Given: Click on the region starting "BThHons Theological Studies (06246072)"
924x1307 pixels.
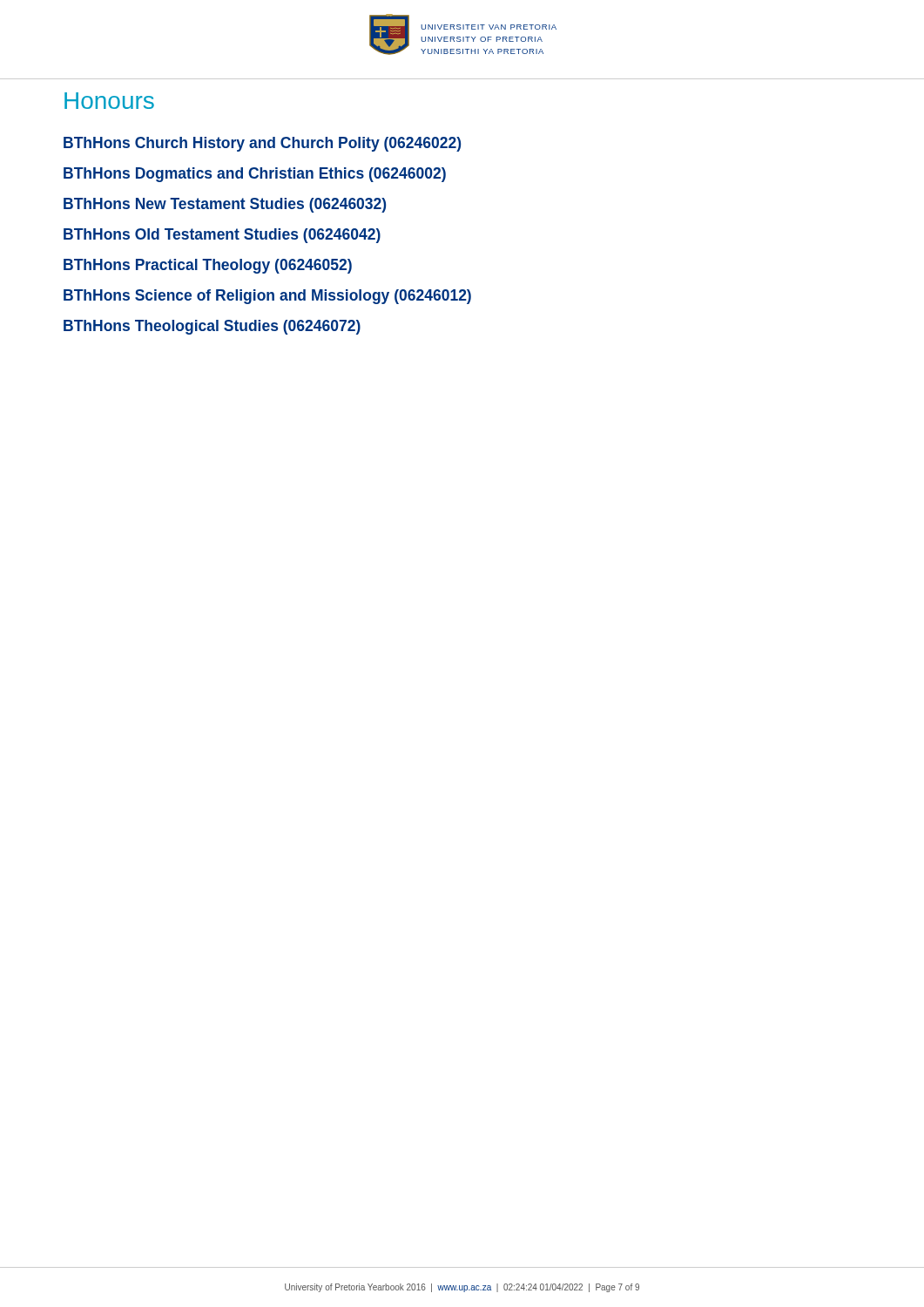Looking at the screenshot, I should point(212,327).
